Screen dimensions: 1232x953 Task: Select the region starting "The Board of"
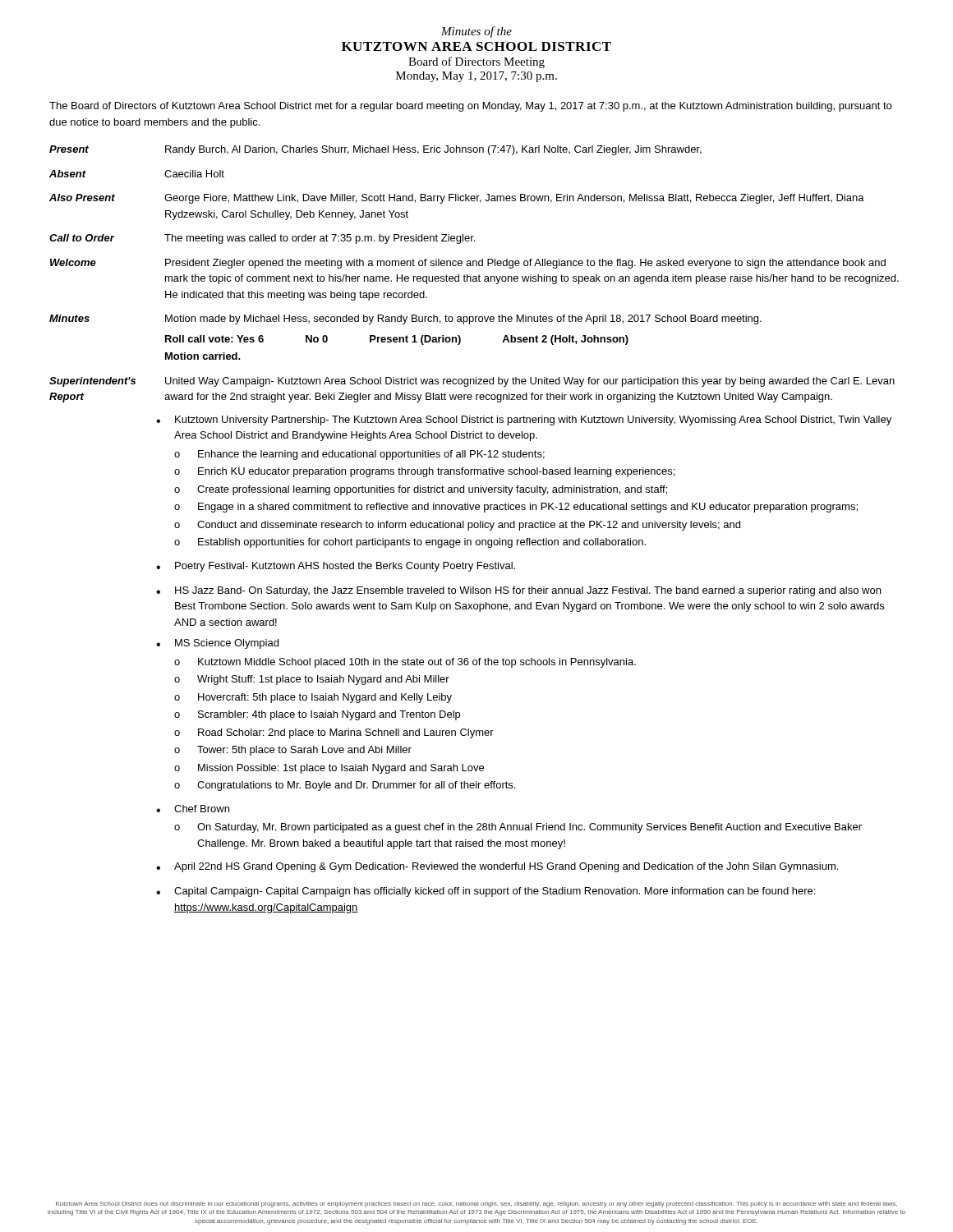[471, 114]
